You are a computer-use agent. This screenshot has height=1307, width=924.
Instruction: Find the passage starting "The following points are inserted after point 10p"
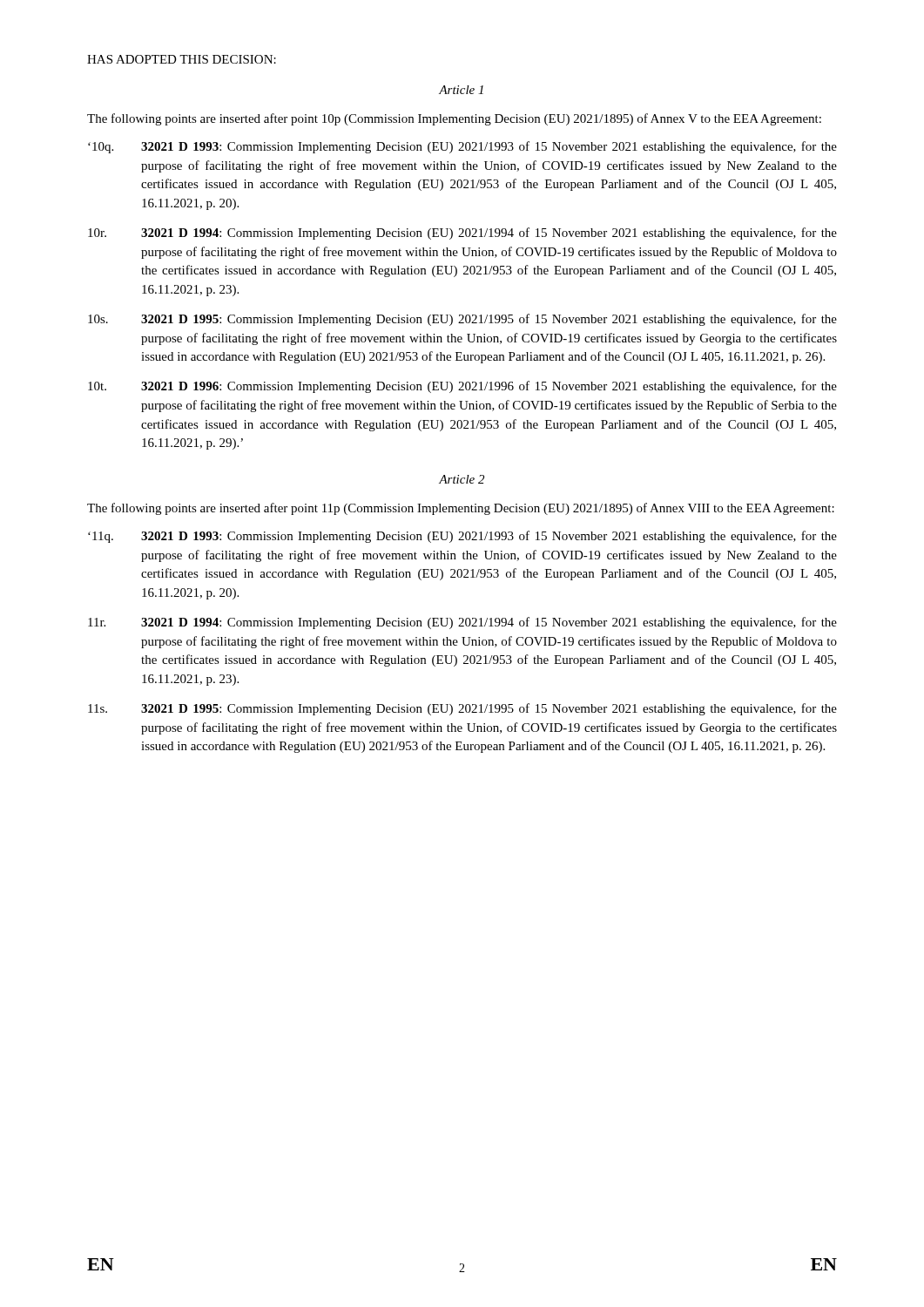pos(455,118)
